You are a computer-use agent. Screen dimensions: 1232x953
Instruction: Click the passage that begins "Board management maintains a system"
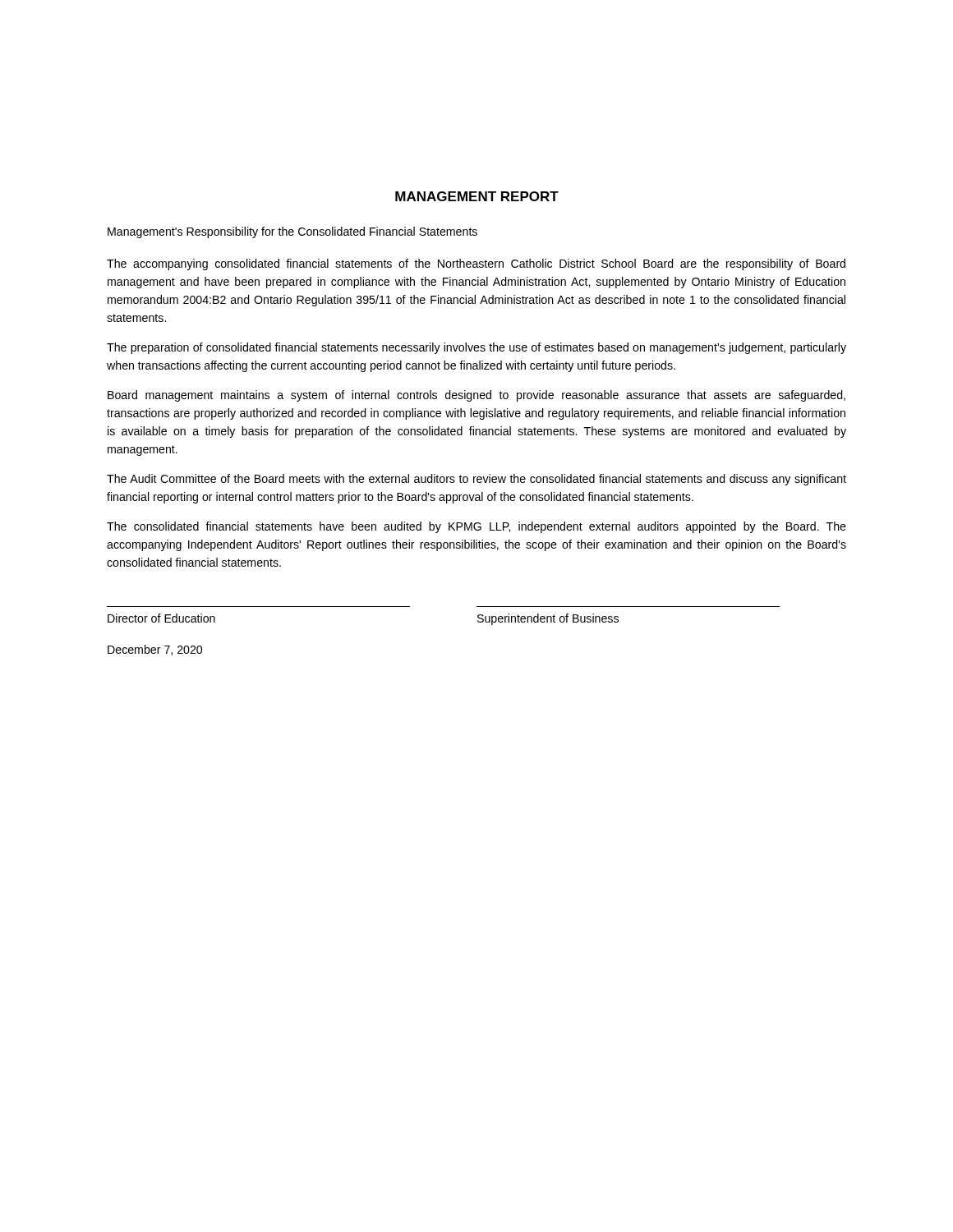476,422
